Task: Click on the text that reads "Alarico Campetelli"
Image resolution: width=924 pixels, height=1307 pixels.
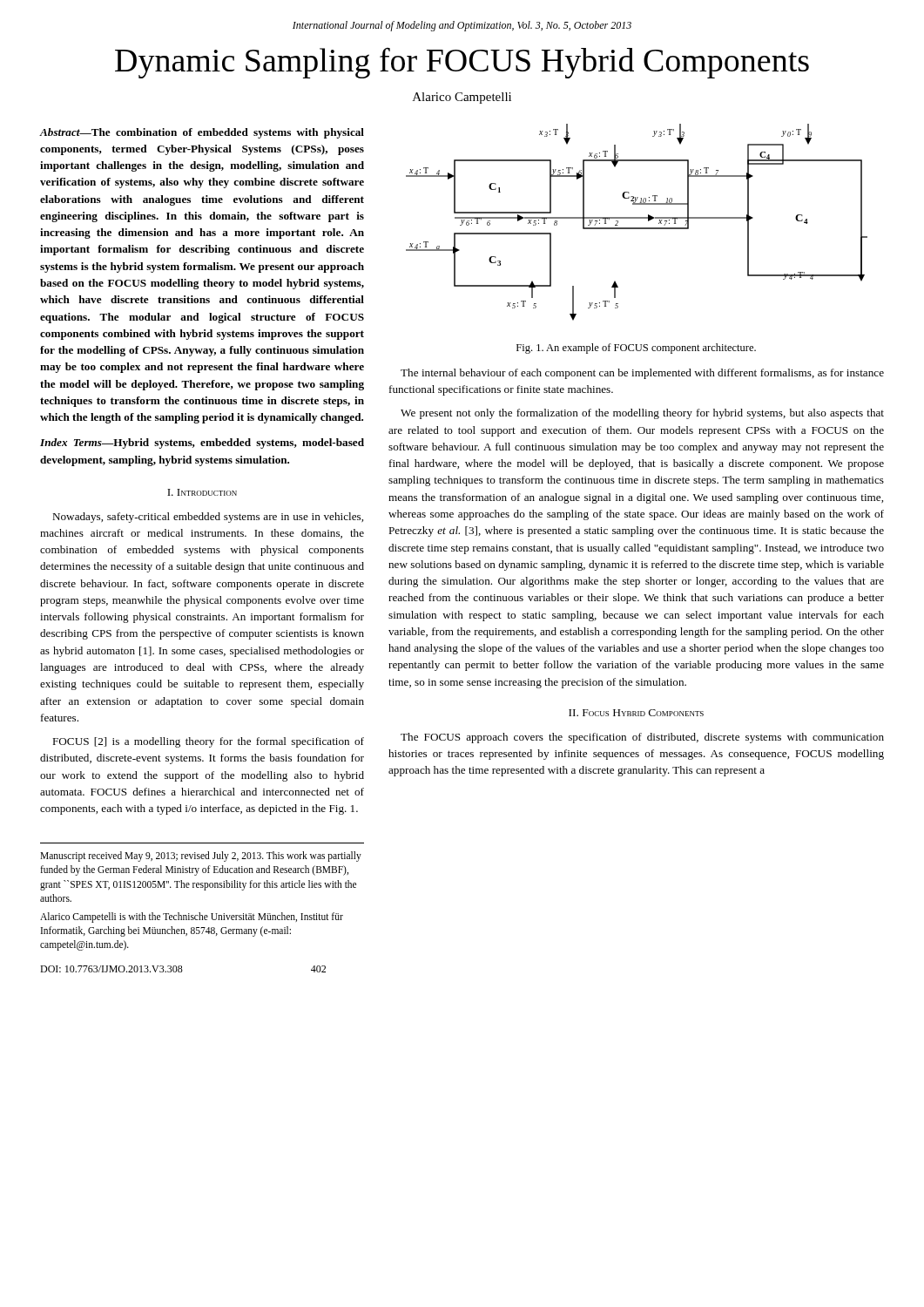Action: (462, 96)
